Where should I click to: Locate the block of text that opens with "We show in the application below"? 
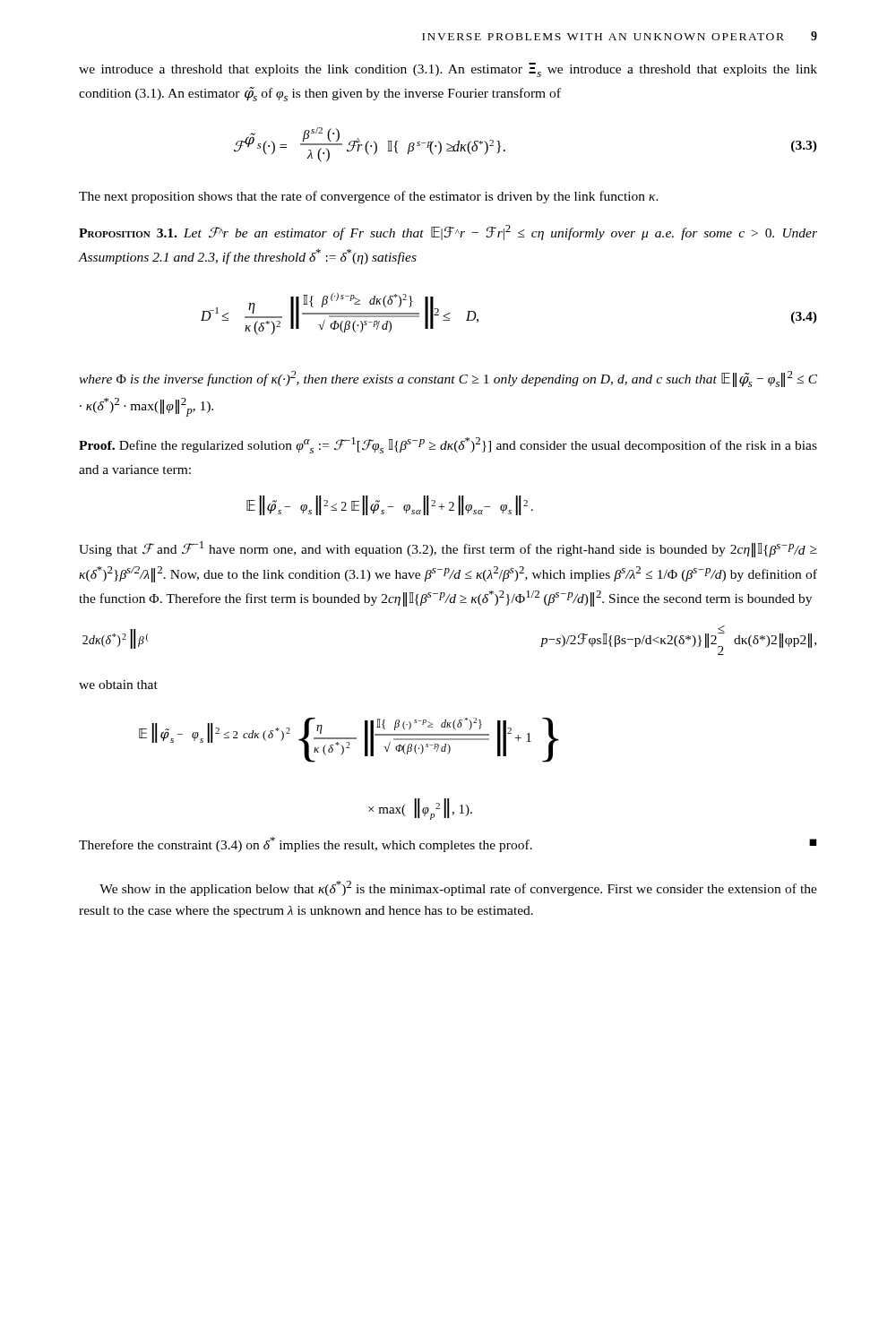[x=448, y=898]
